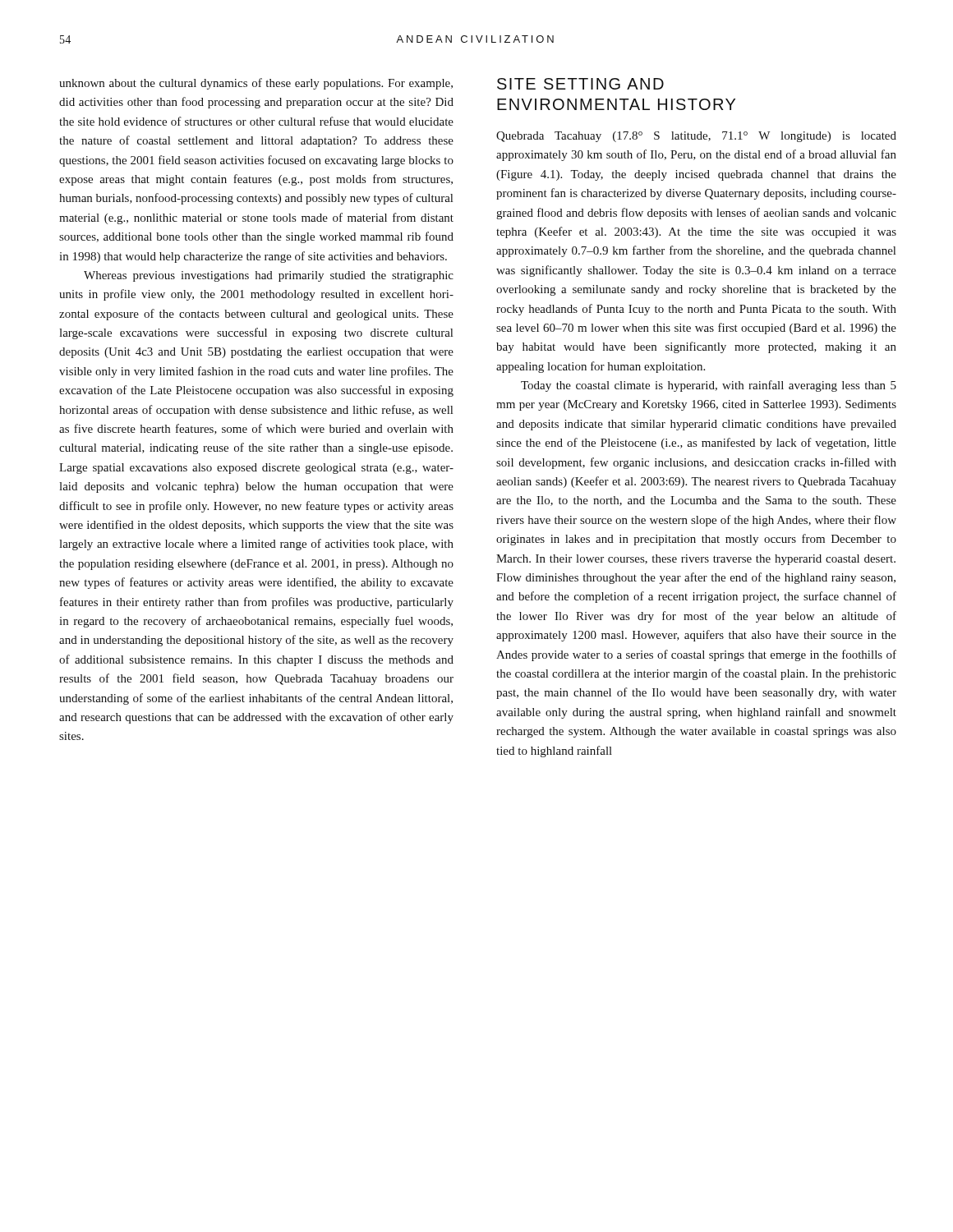Find the region starting "SITE SETTING ANDENVIRONMENTAL HISTORY"
The width and height of the screenshot is (953, 1232).
617,94
